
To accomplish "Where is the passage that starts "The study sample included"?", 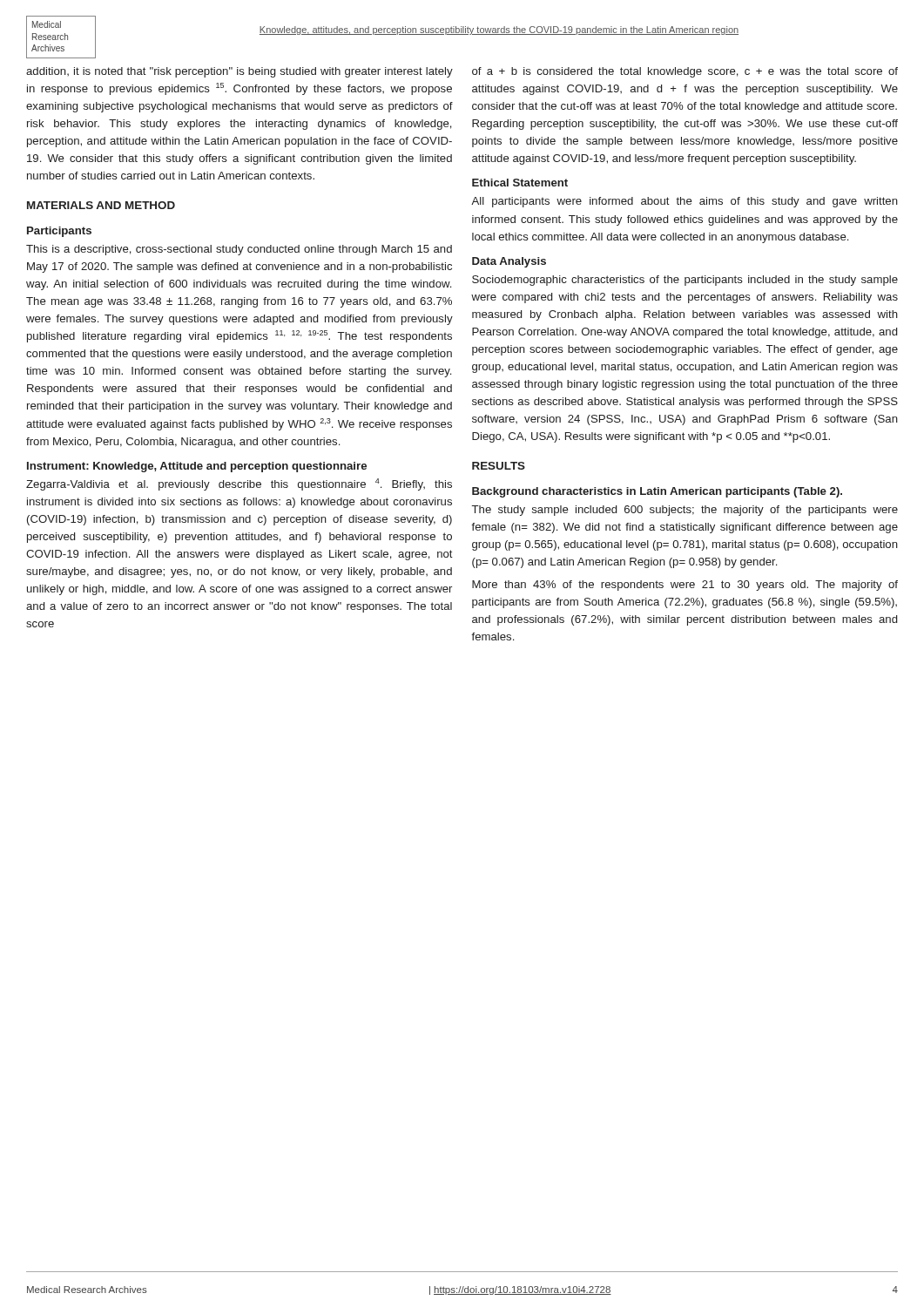I will [685, 573].
